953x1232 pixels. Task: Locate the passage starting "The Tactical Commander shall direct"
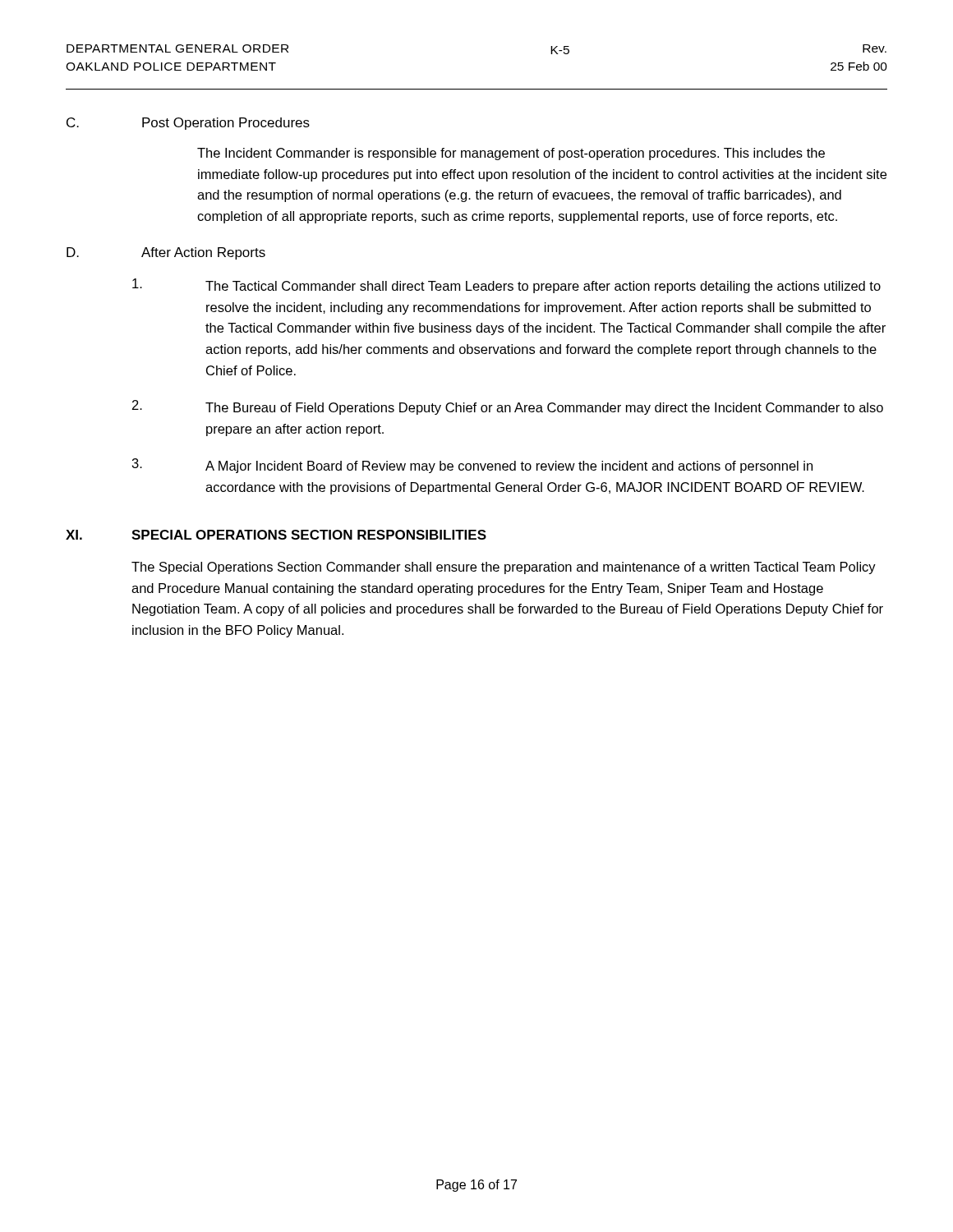(509, 329)
